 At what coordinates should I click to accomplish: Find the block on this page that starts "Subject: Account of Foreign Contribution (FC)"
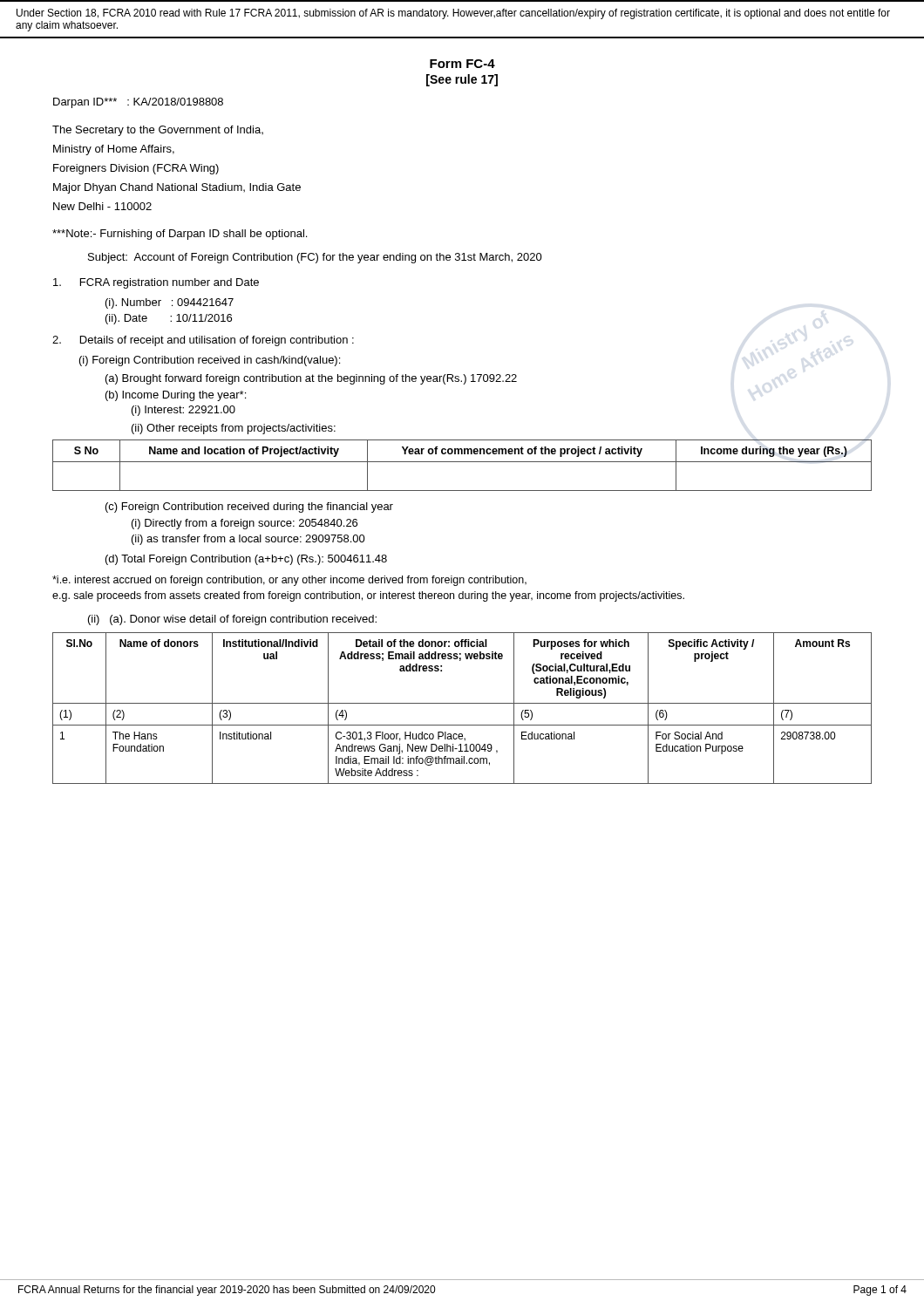[x=315, y=257]
